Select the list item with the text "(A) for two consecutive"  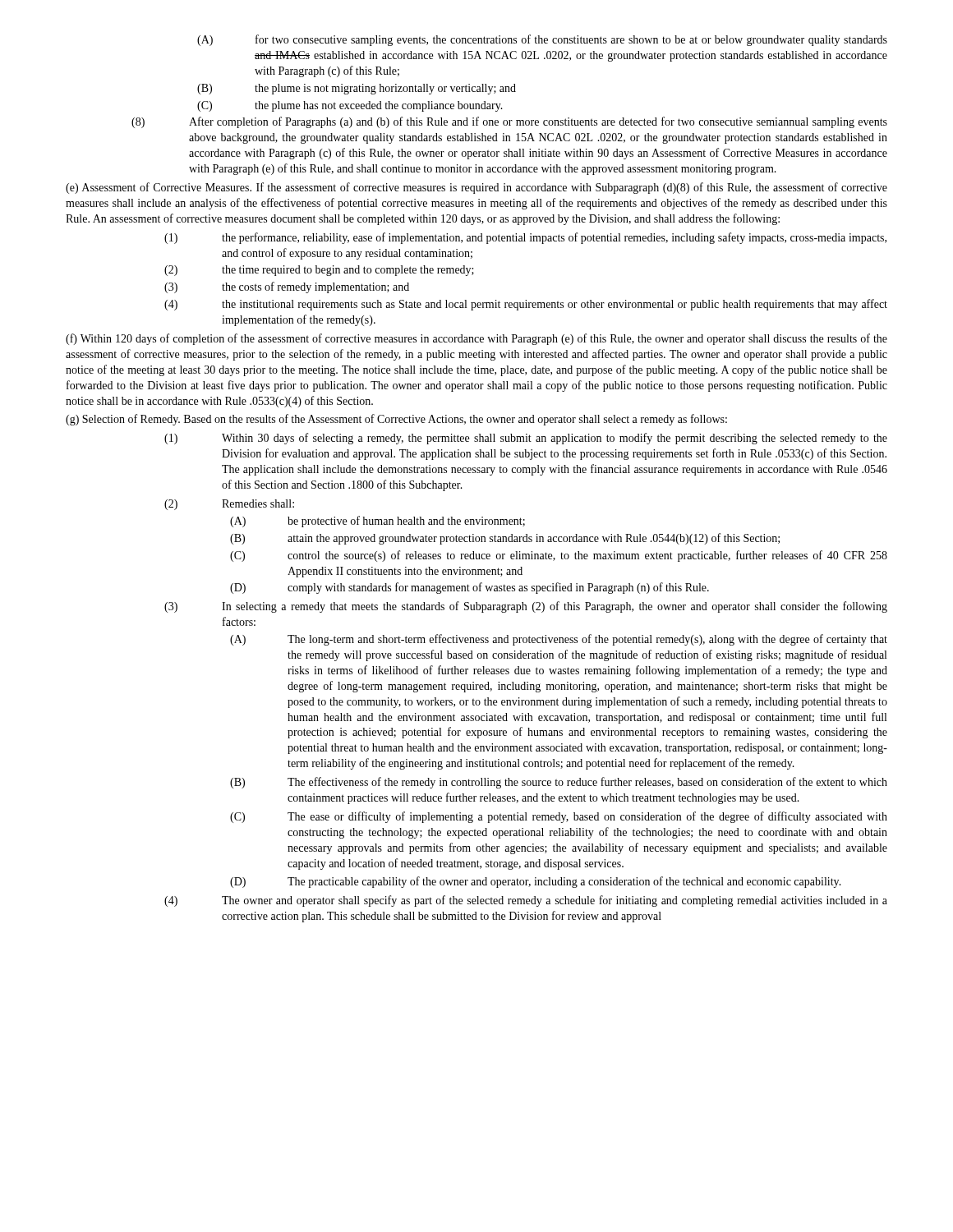[x=542, y=56]
